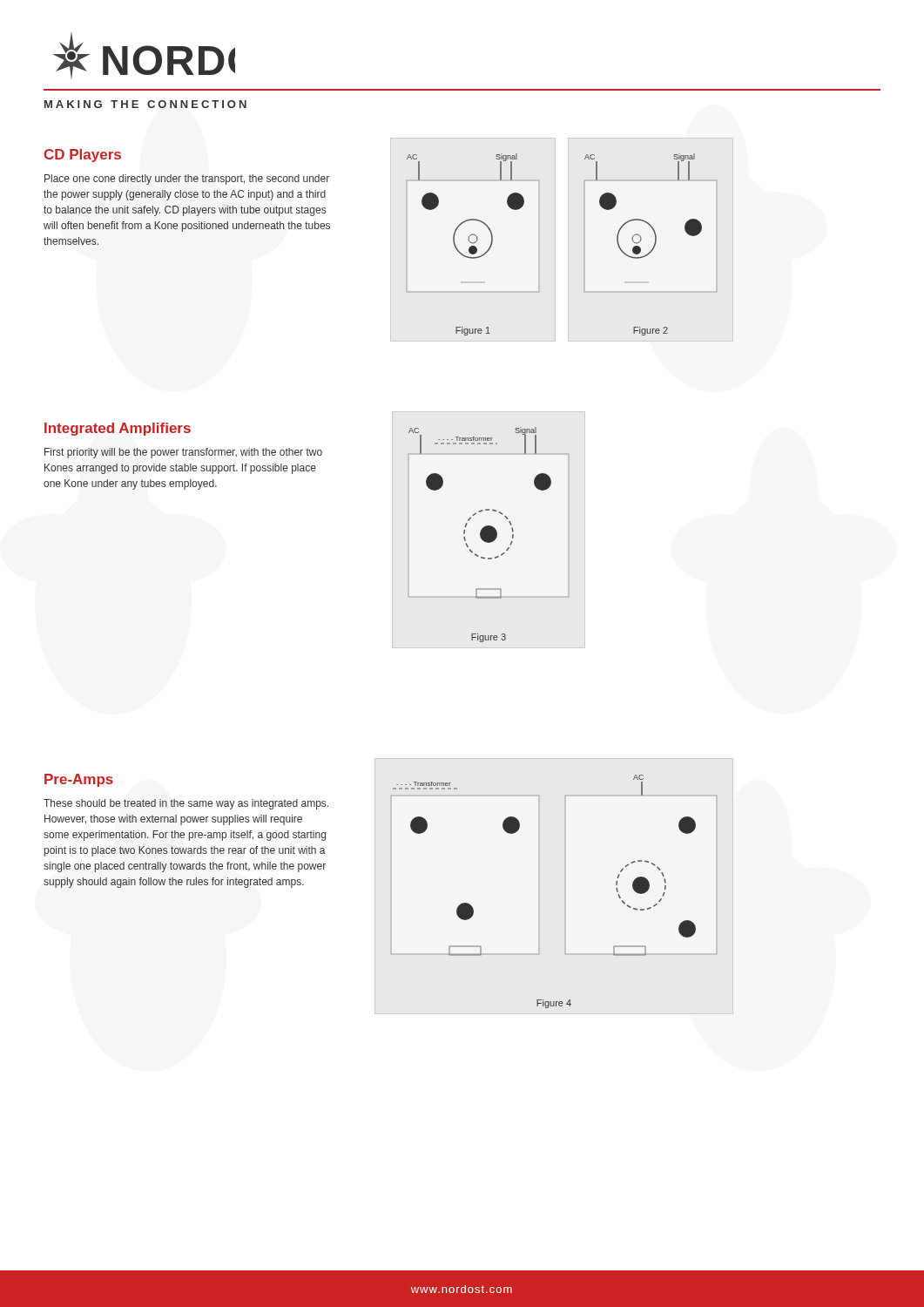The image size is (924, 1307).
Task: Find the logo
Action: tap(139, 56)
